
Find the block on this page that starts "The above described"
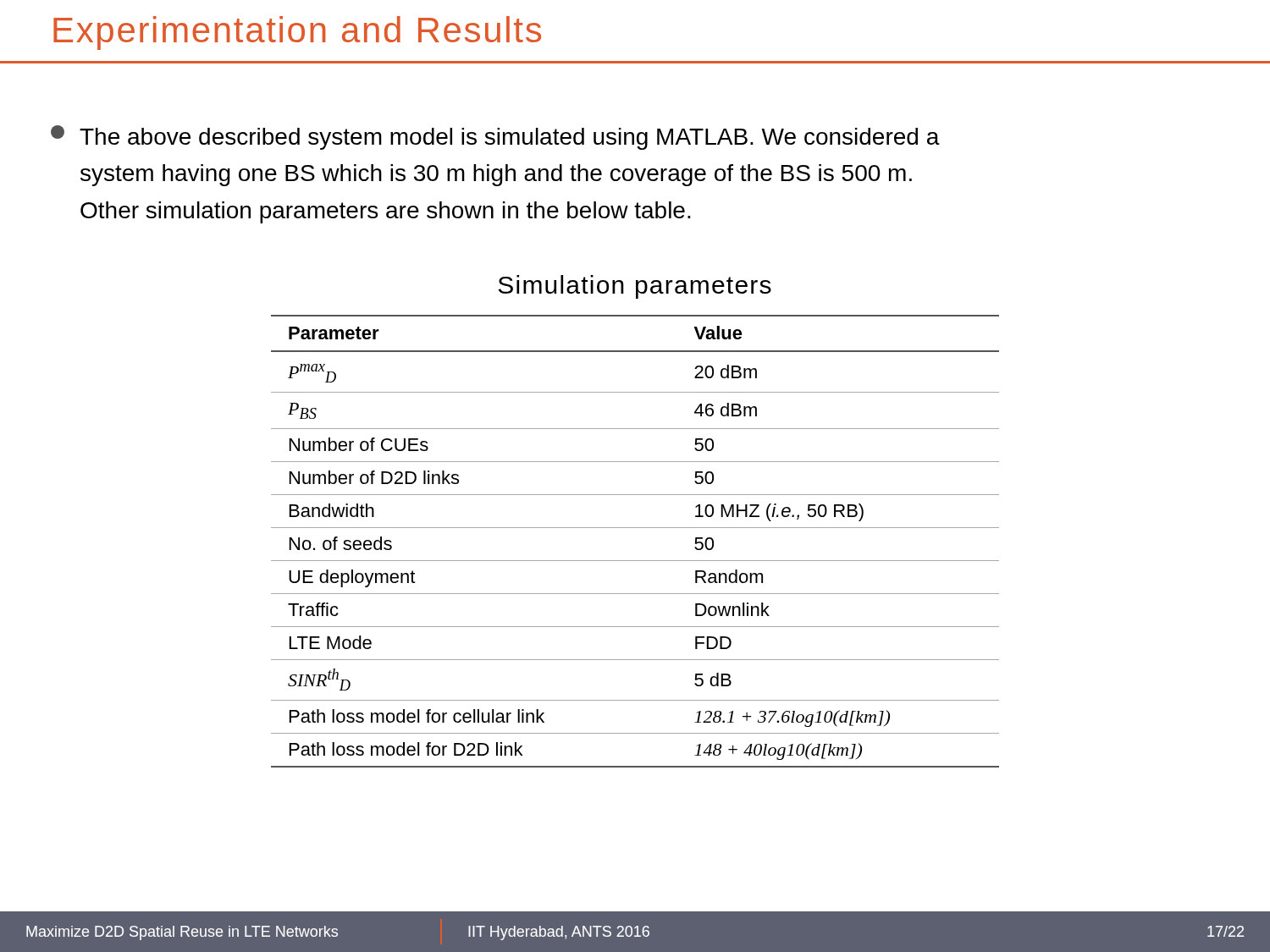pos(495,174)
